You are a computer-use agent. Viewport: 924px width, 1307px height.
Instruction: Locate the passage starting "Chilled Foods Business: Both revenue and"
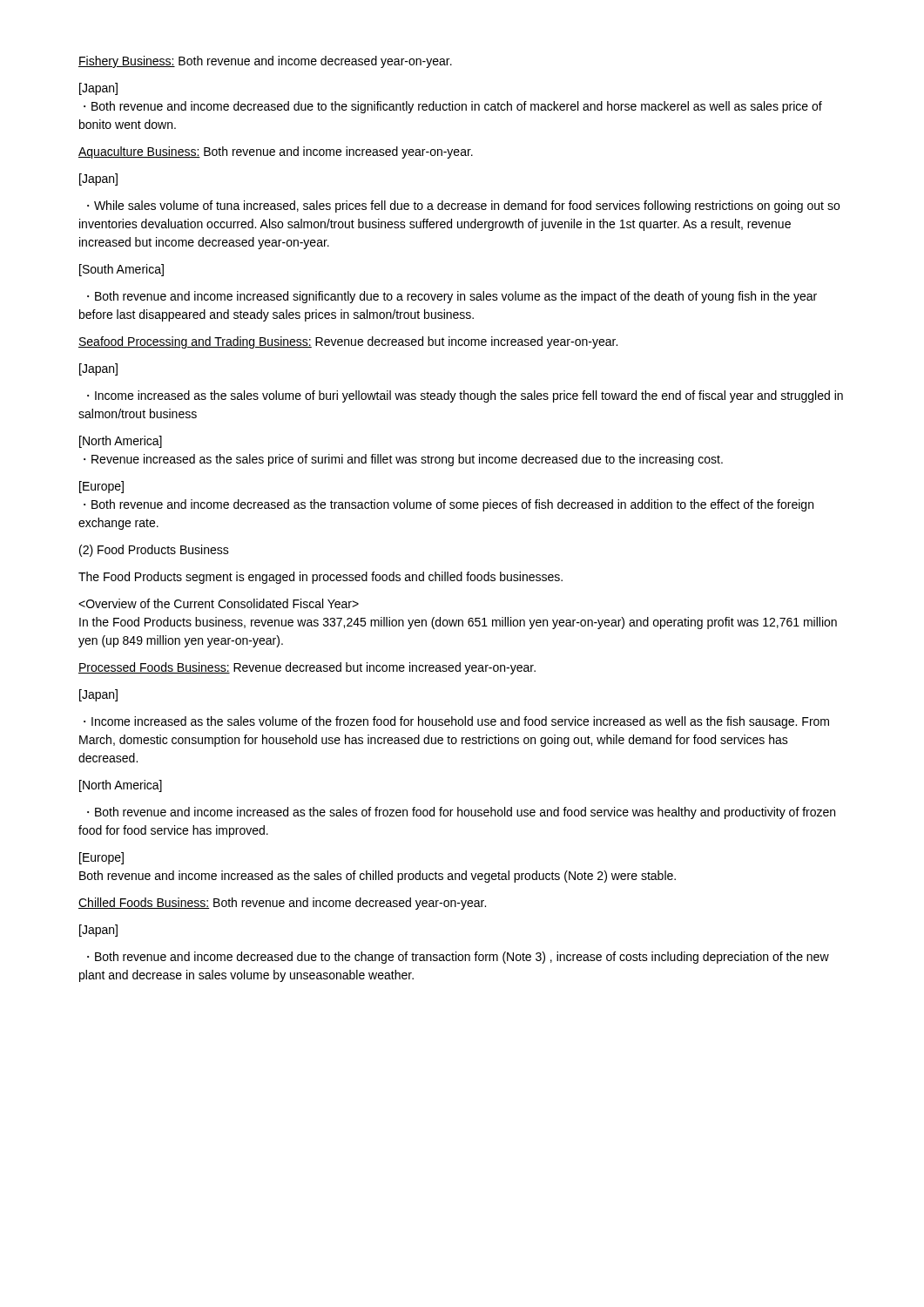pyautogui.click(x=462, y=903)
